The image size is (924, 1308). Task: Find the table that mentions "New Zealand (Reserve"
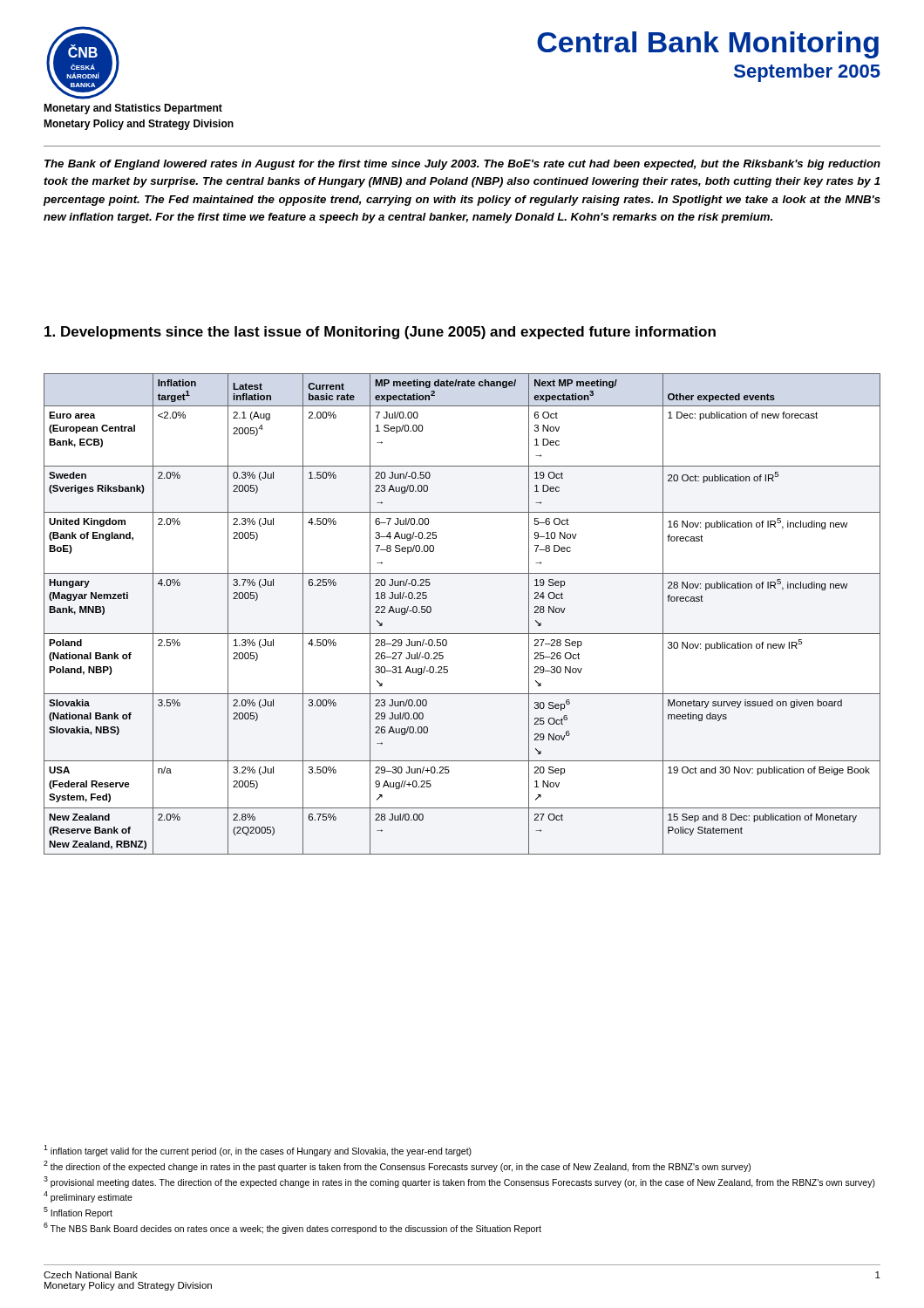(x=462, y=614)
